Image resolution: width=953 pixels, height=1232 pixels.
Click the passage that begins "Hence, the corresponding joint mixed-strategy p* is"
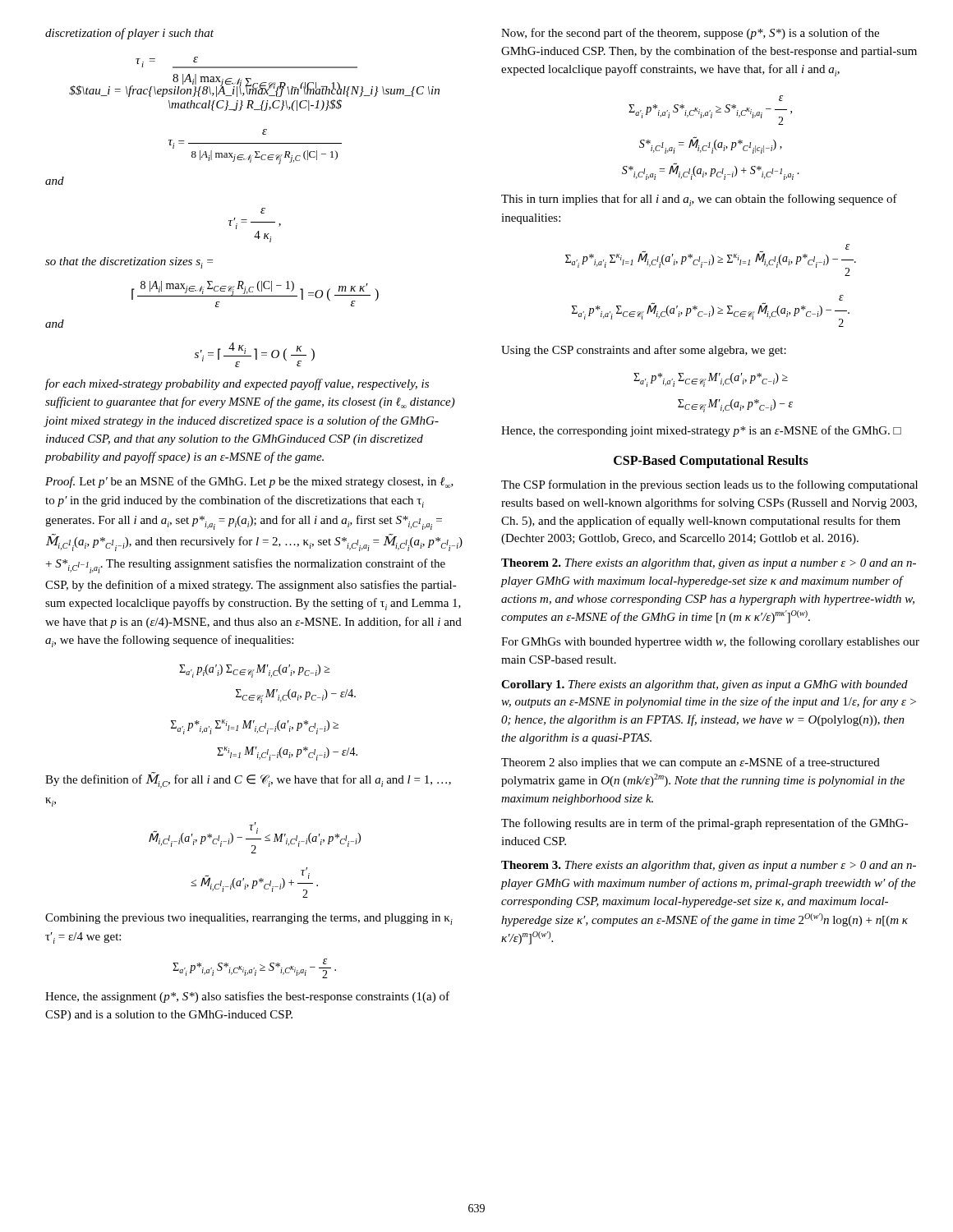(x=701, y=431)
